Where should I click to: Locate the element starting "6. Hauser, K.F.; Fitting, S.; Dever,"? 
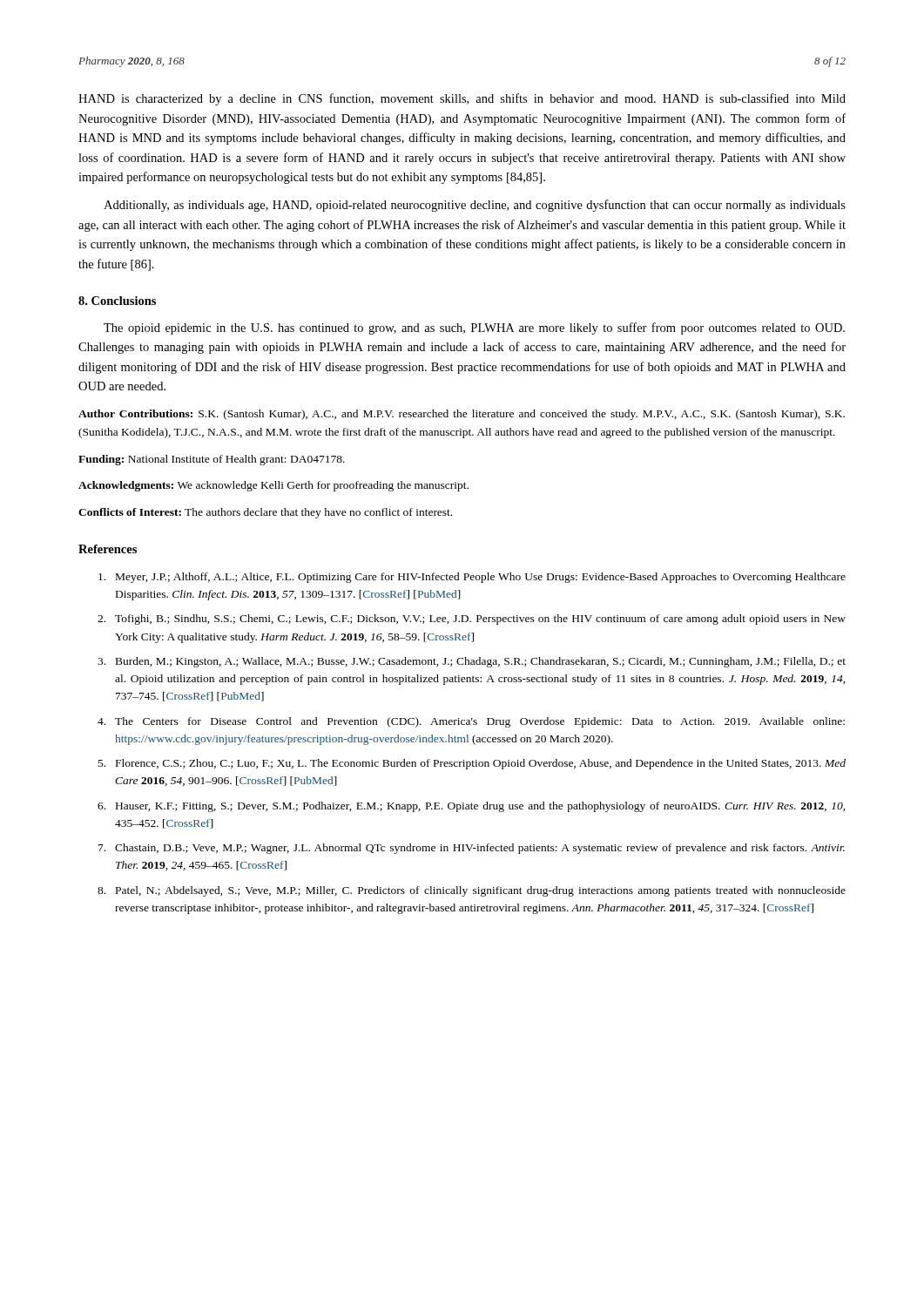[x=462, y=815]
